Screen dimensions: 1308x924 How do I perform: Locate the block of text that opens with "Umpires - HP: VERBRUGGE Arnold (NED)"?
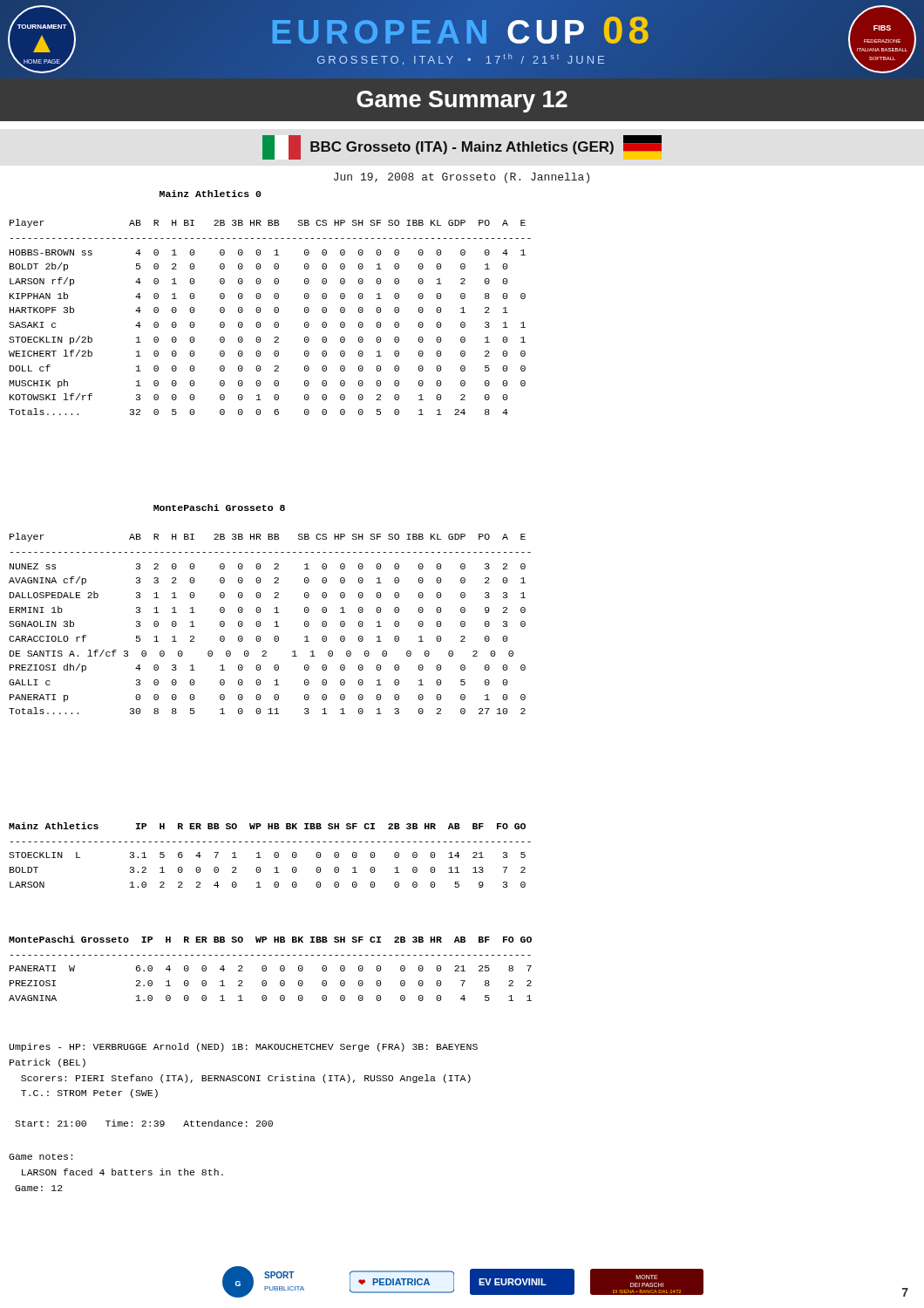pyautogui.click(x=243, y=1070)
